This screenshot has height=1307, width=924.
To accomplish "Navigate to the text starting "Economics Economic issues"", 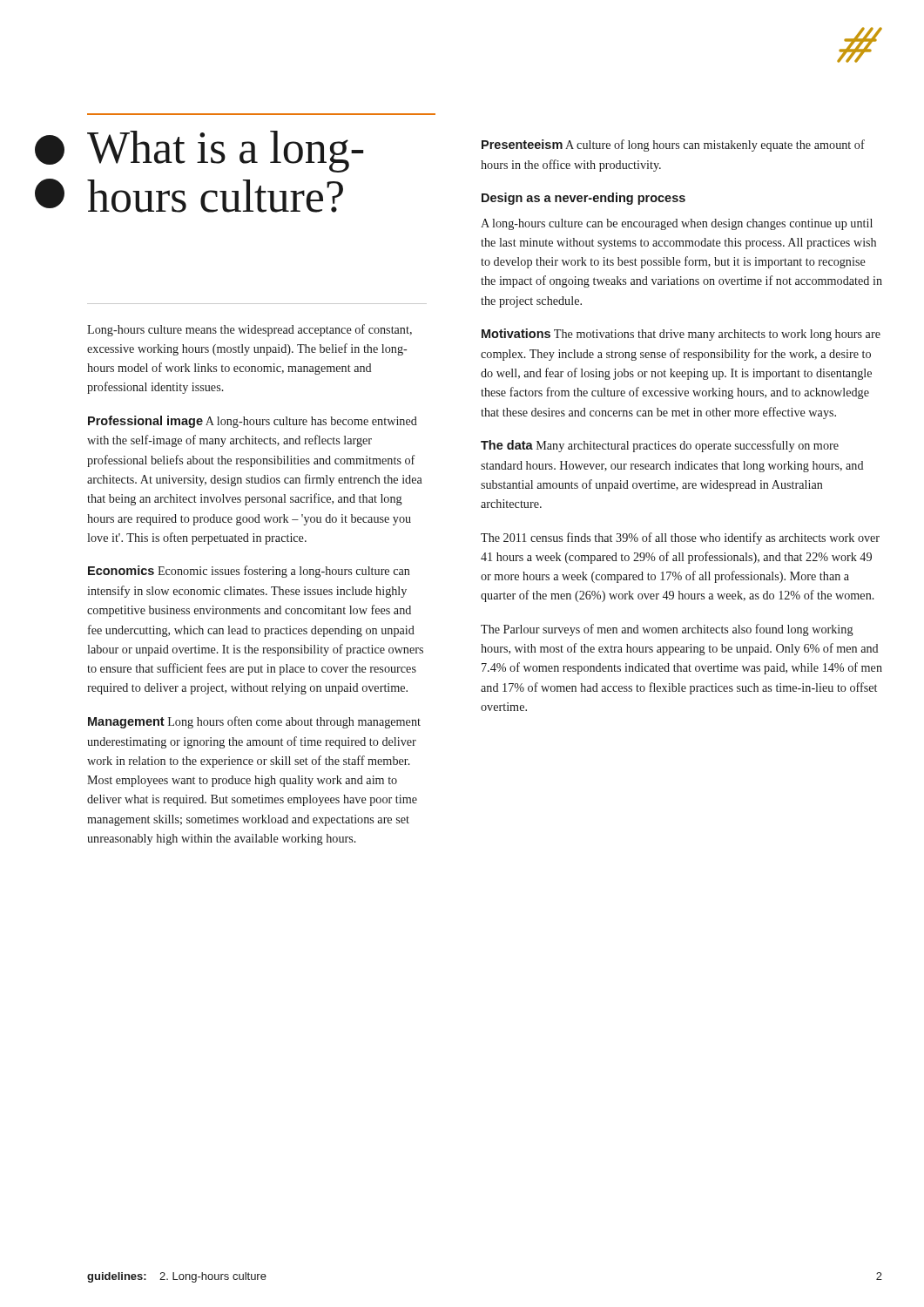I will [257, 630].
